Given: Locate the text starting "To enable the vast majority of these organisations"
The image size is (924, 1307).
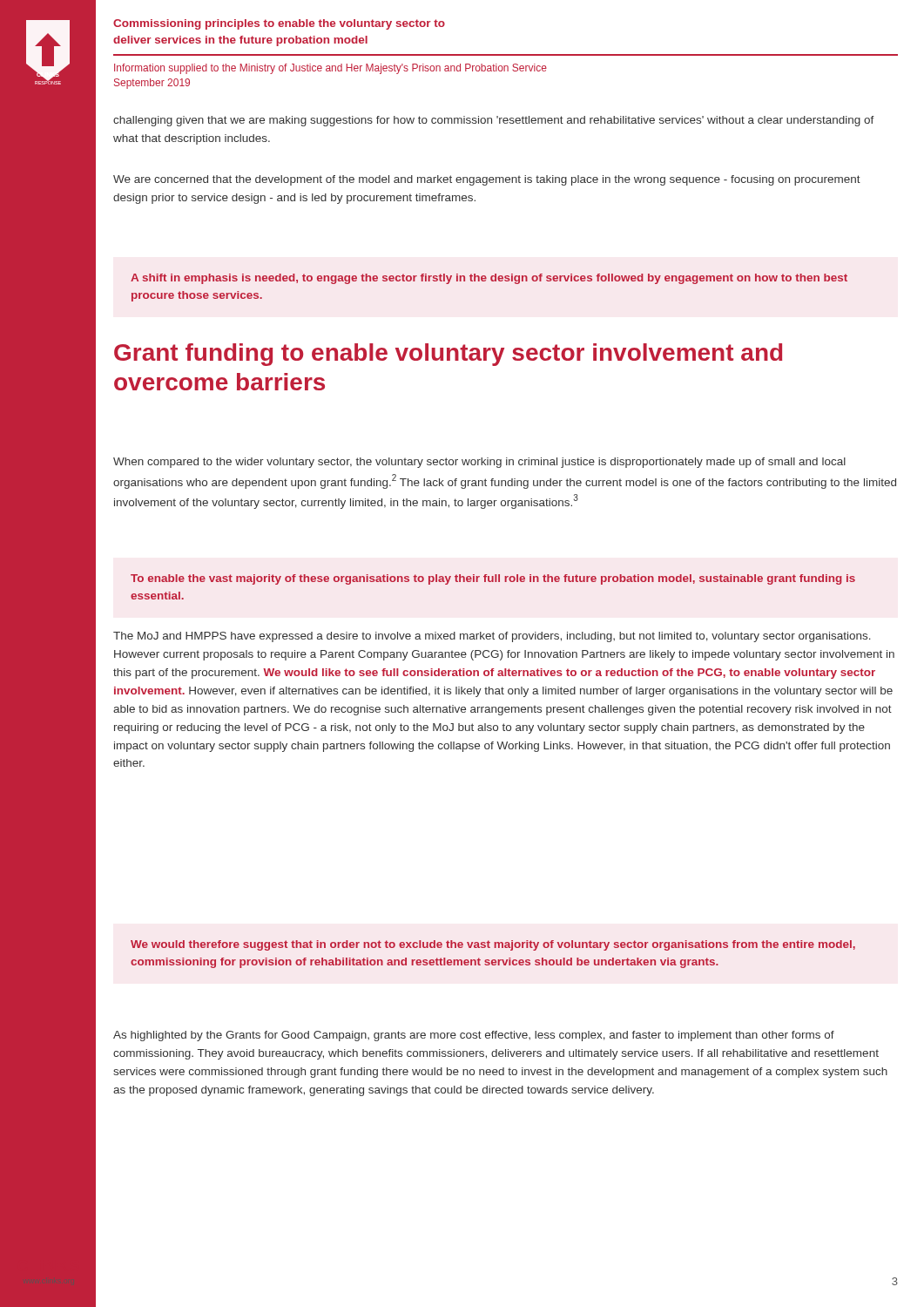Looking at the screenshot, I should [x=506, y=587].
